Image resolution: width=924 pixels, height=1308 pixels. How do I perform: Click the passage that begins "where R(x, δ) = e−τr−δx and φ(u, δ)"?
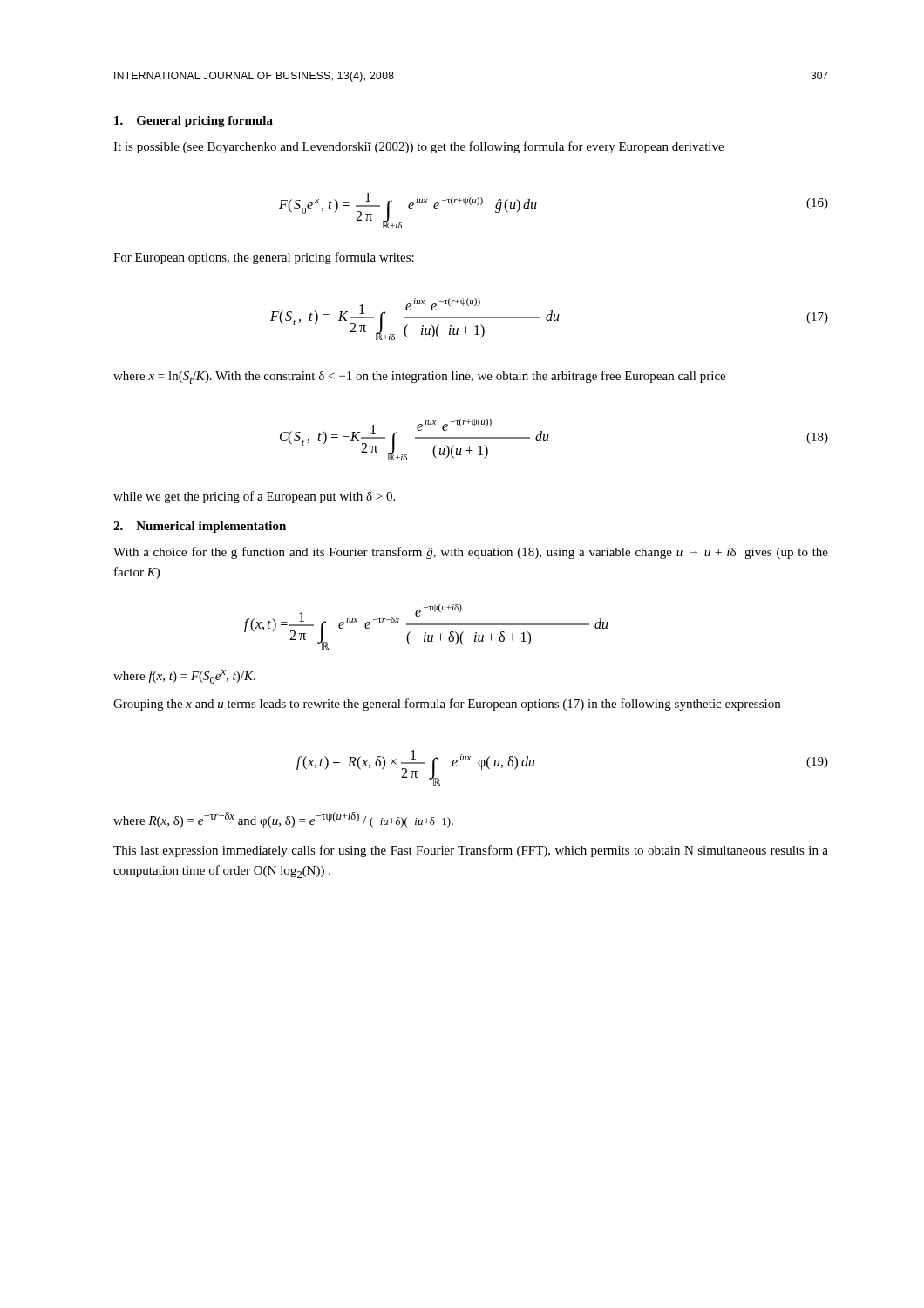click(284, 819)
